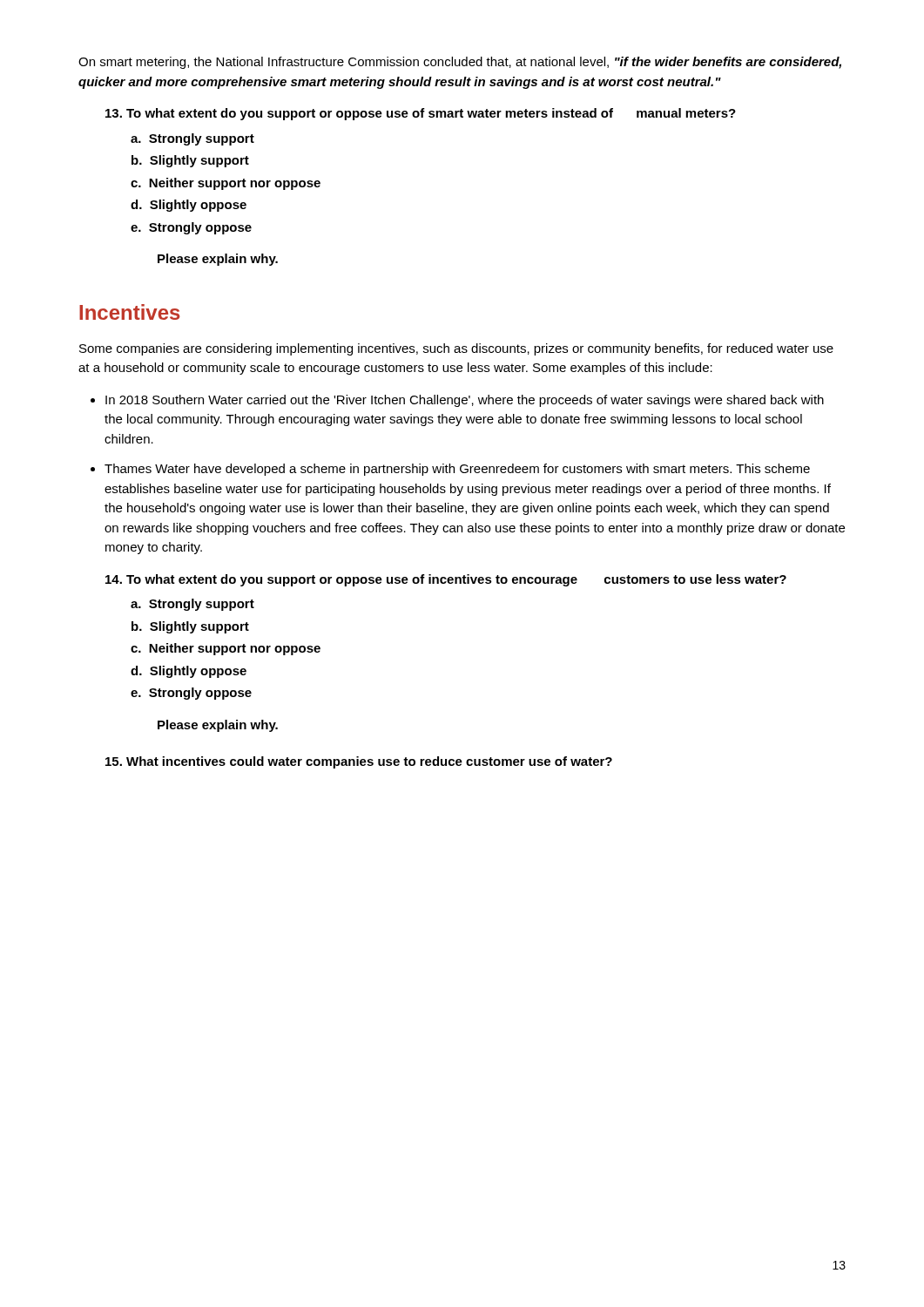
Task: Click the passage that begins "14. To what extent do you support or"
Action: 446,580
